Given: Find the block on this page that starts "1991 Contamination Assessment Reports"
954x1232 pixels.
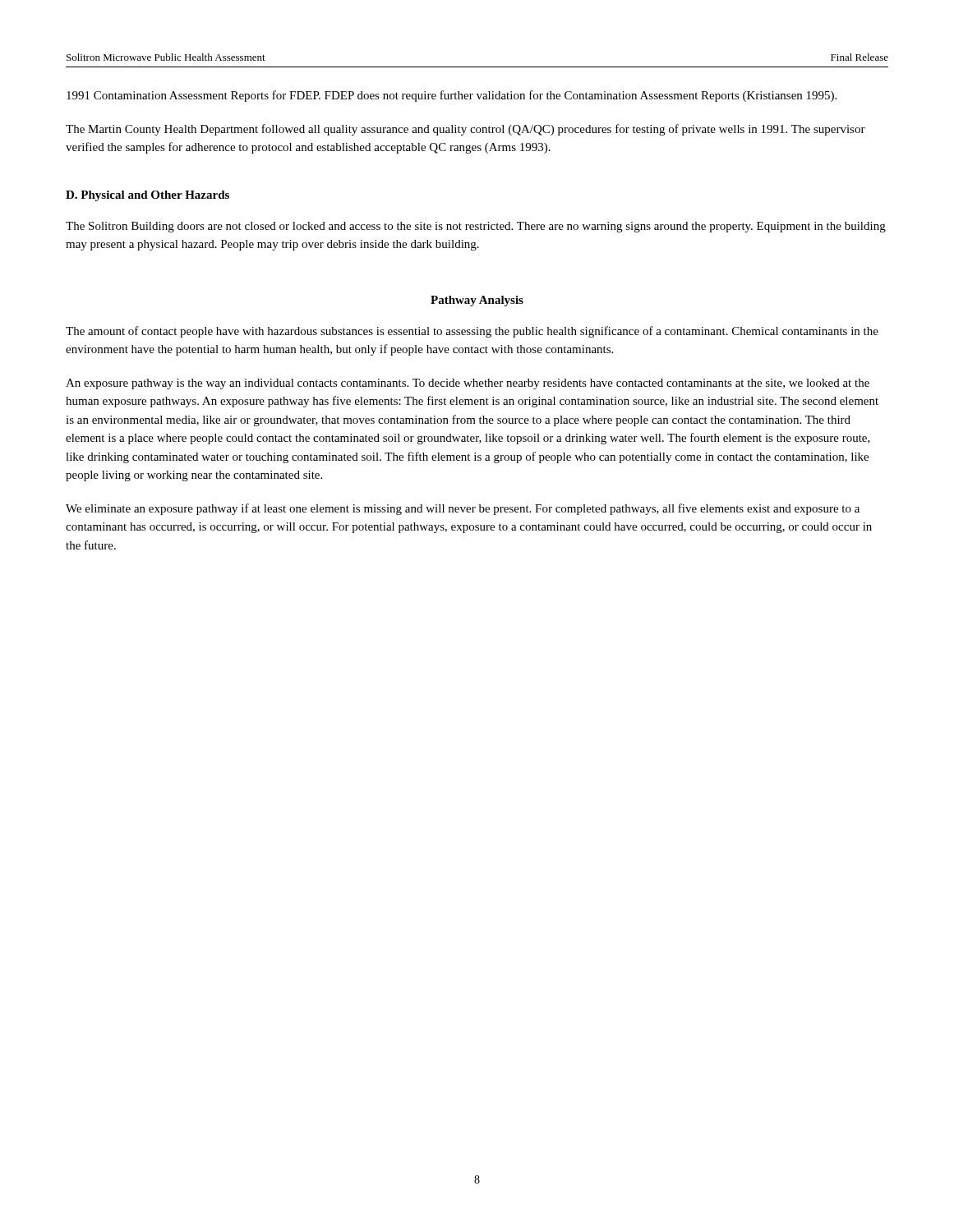Looking at the screenshot, I should [452, 95].
